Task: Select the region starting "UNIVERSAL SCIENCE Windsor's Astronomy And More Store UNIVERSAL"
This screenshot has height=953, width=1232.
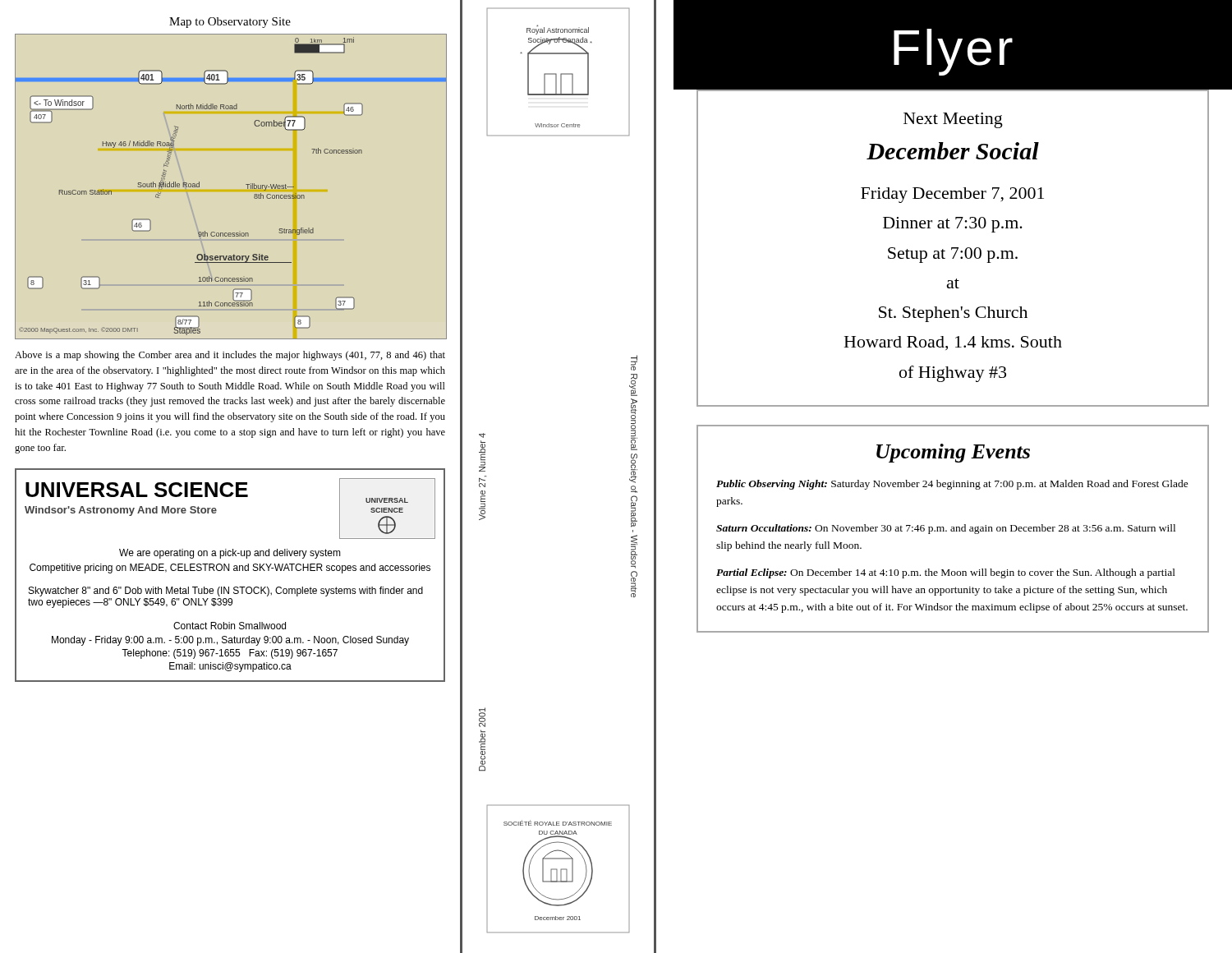Action: point(230,575)
